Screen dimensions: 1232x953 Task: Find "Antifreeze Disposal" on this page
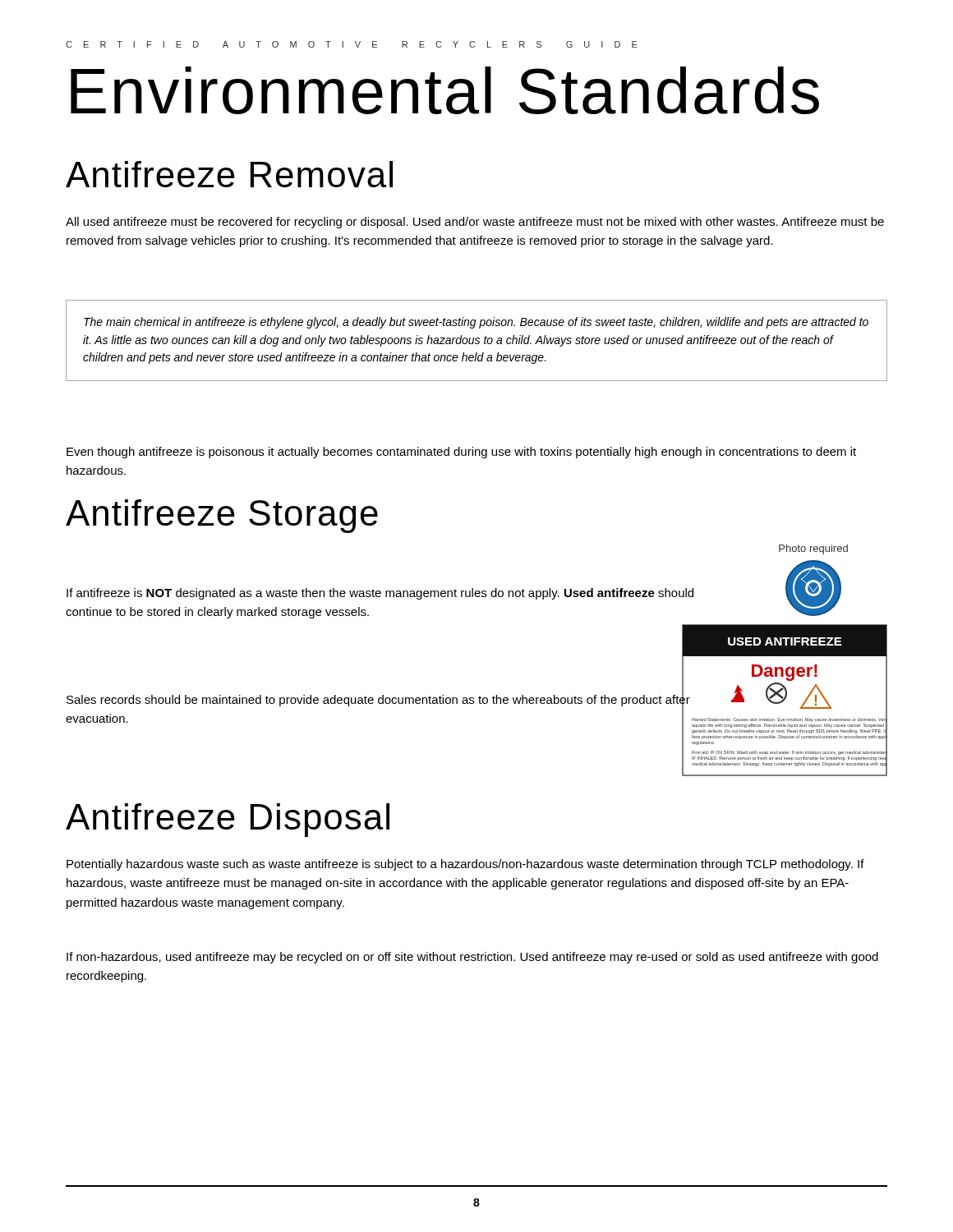click(229, 817)
